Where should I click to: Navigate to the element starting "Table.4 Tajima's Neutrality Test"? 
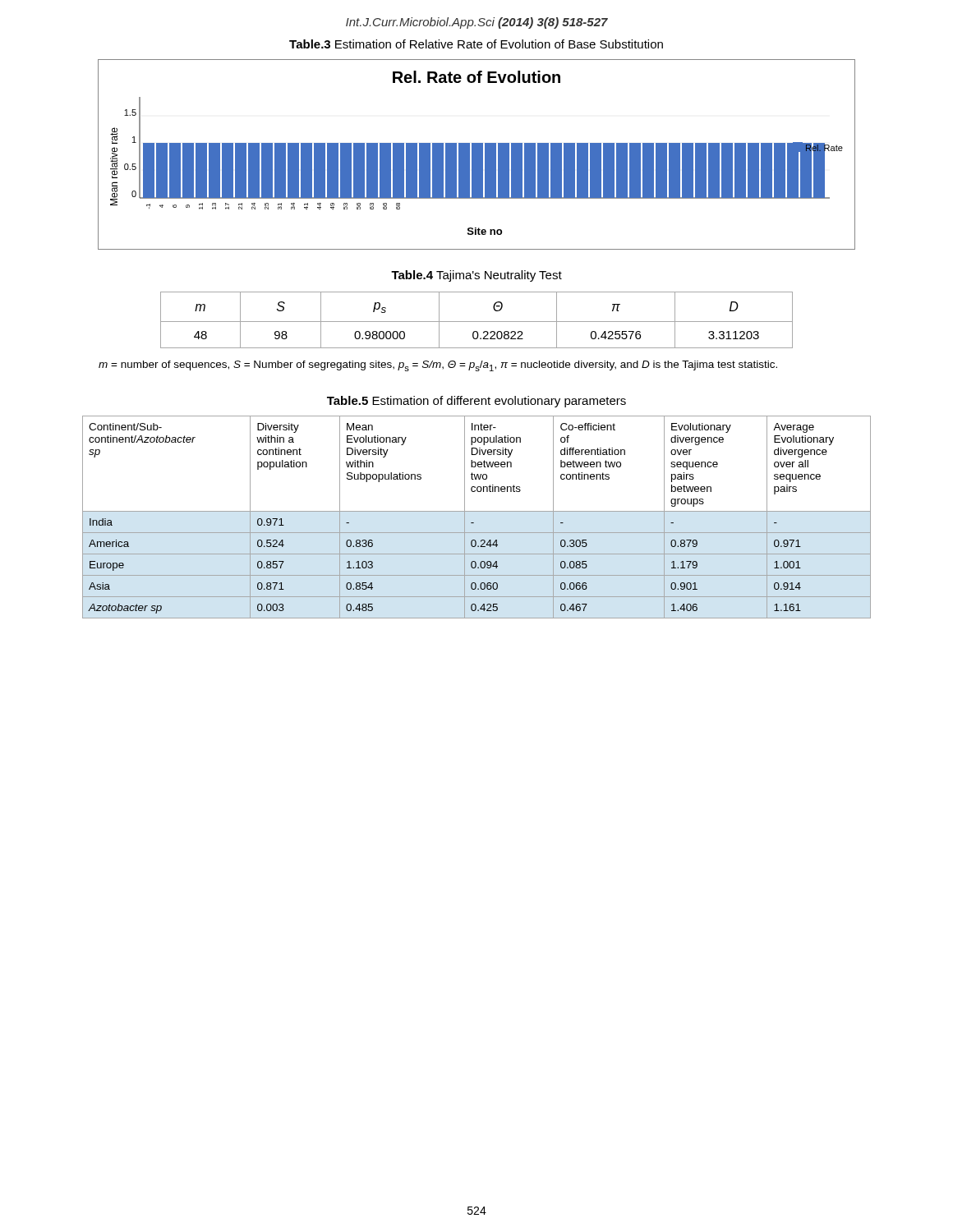[x=476, y=275]
